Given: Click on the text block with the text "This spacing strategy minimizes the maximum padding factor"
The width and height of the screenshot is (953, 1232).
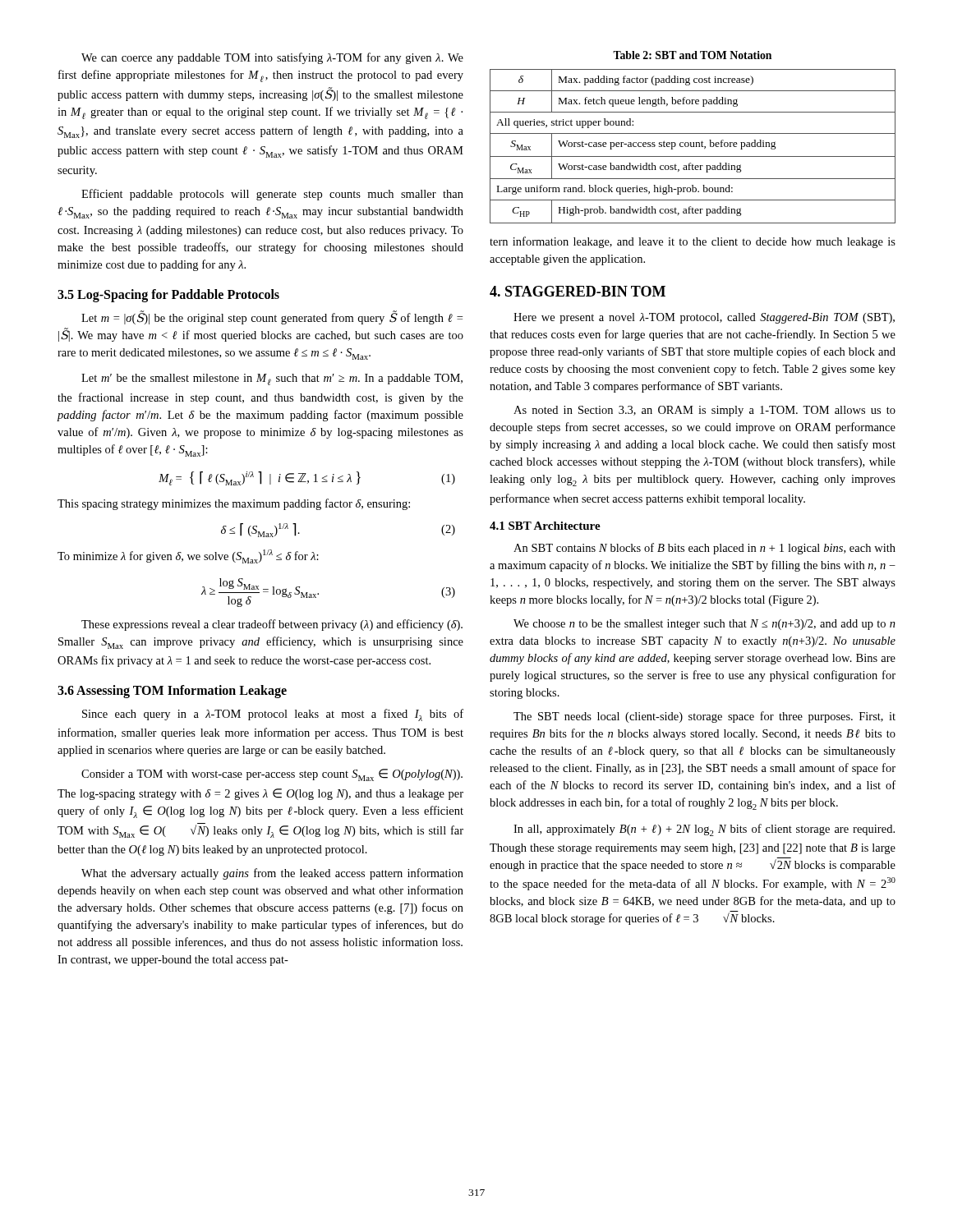Looking at the screenshot, I should pos(260,504).
